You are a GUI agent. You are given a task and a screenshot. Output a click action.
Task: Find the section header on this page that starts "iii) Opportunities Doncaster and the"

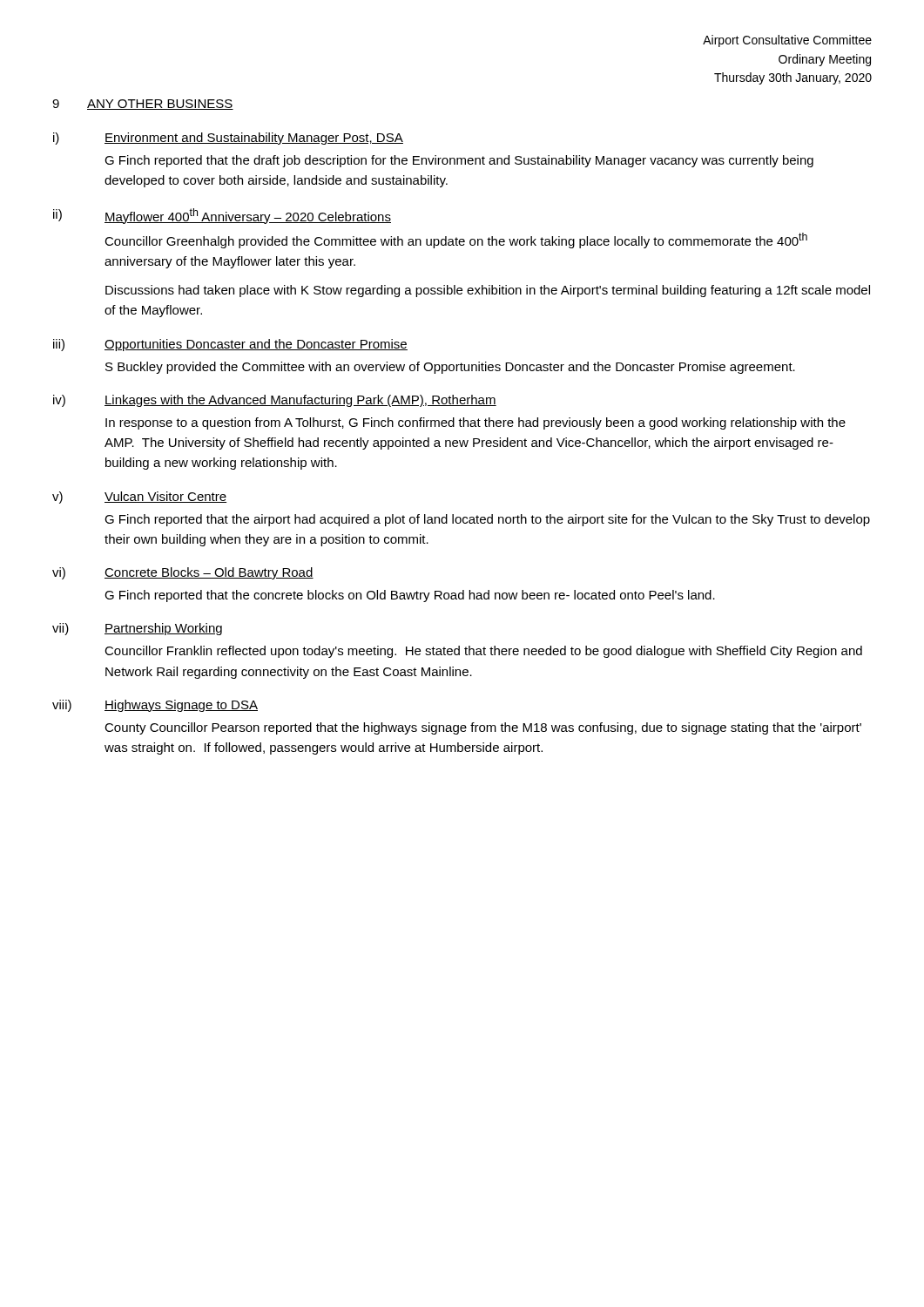click(230, 343)
